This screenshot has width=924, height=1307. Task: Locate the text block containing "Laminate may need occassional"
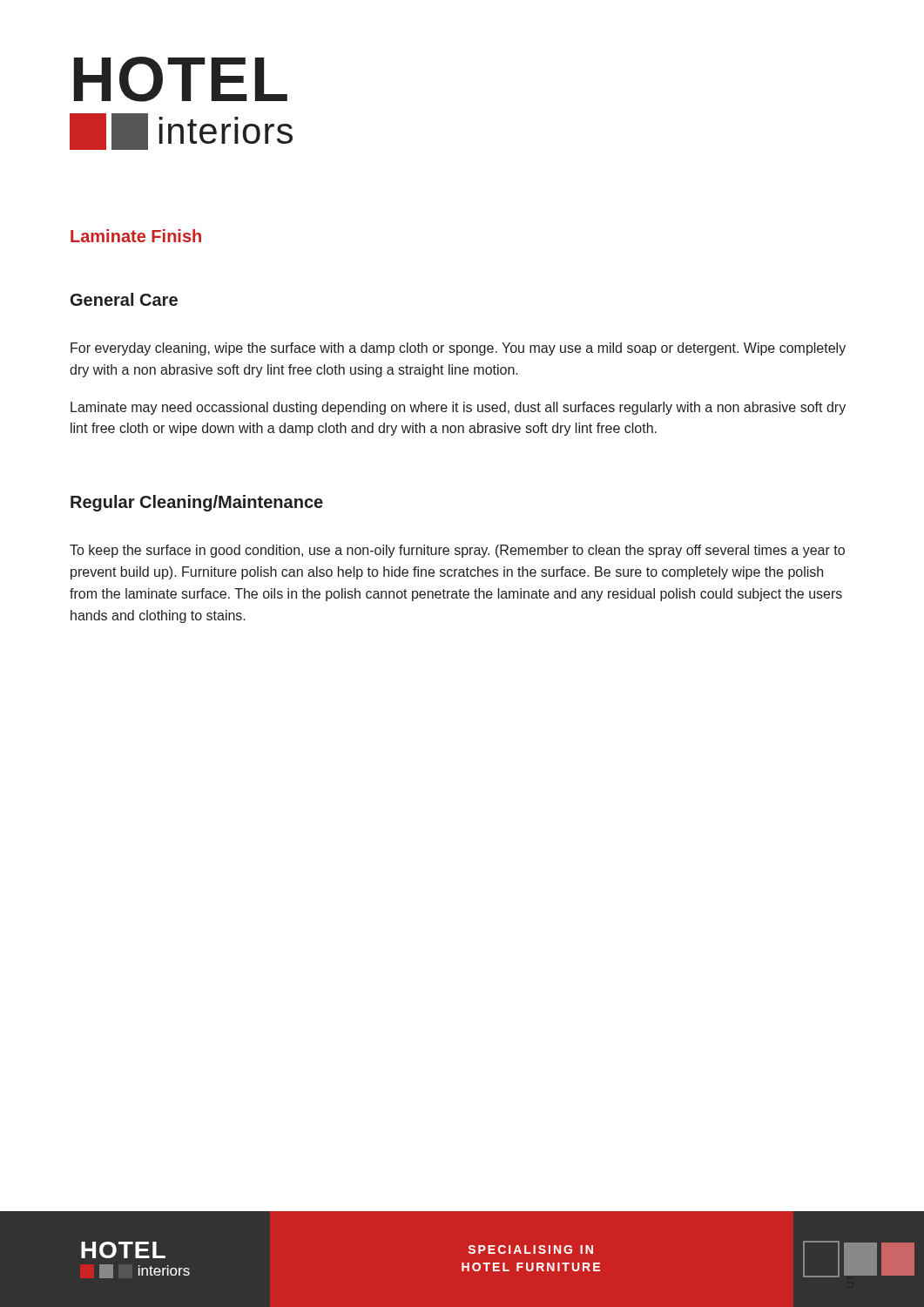458,418
